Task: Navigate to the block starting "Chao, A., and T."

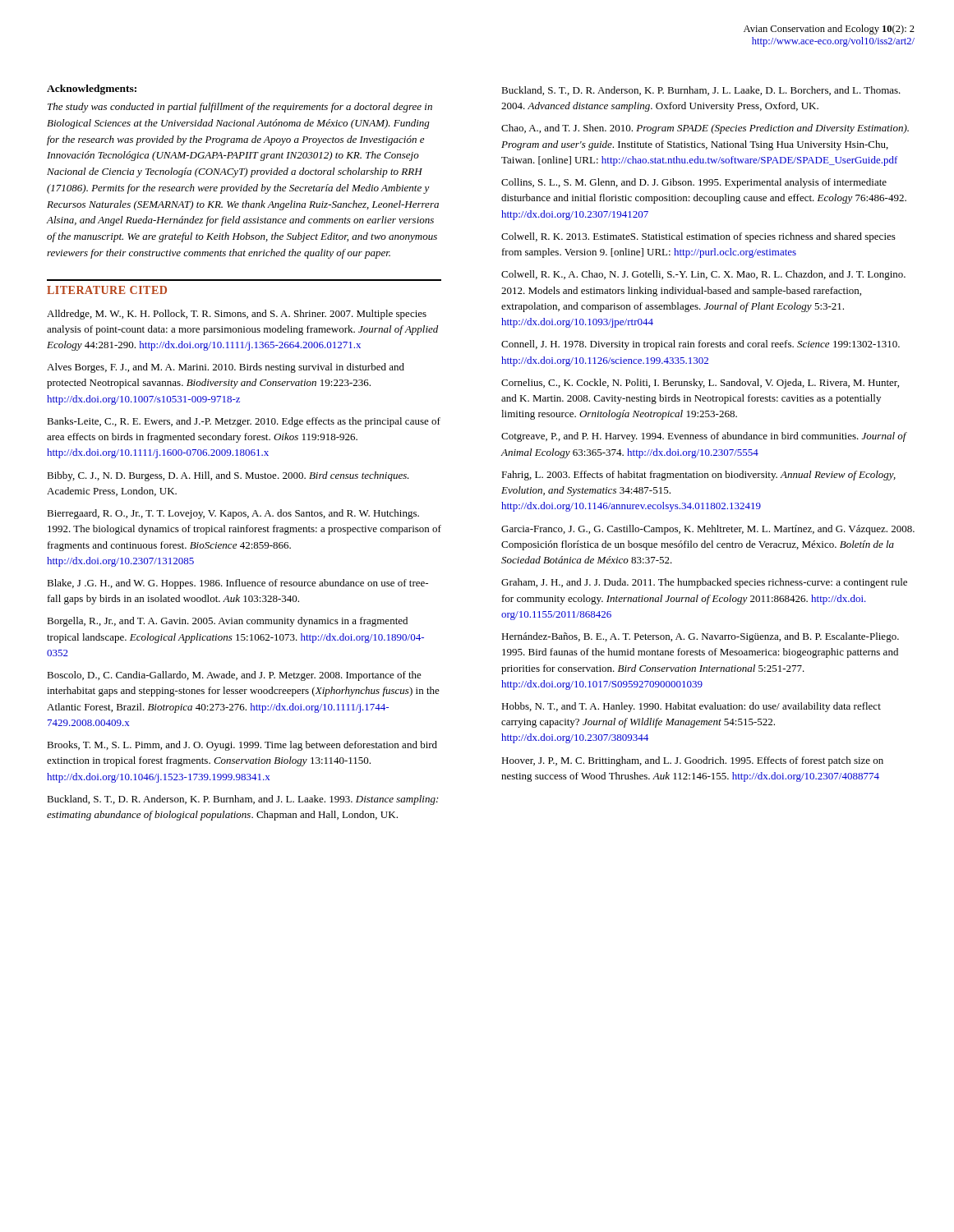Action: pyautogui.click(x=705, y=144)
